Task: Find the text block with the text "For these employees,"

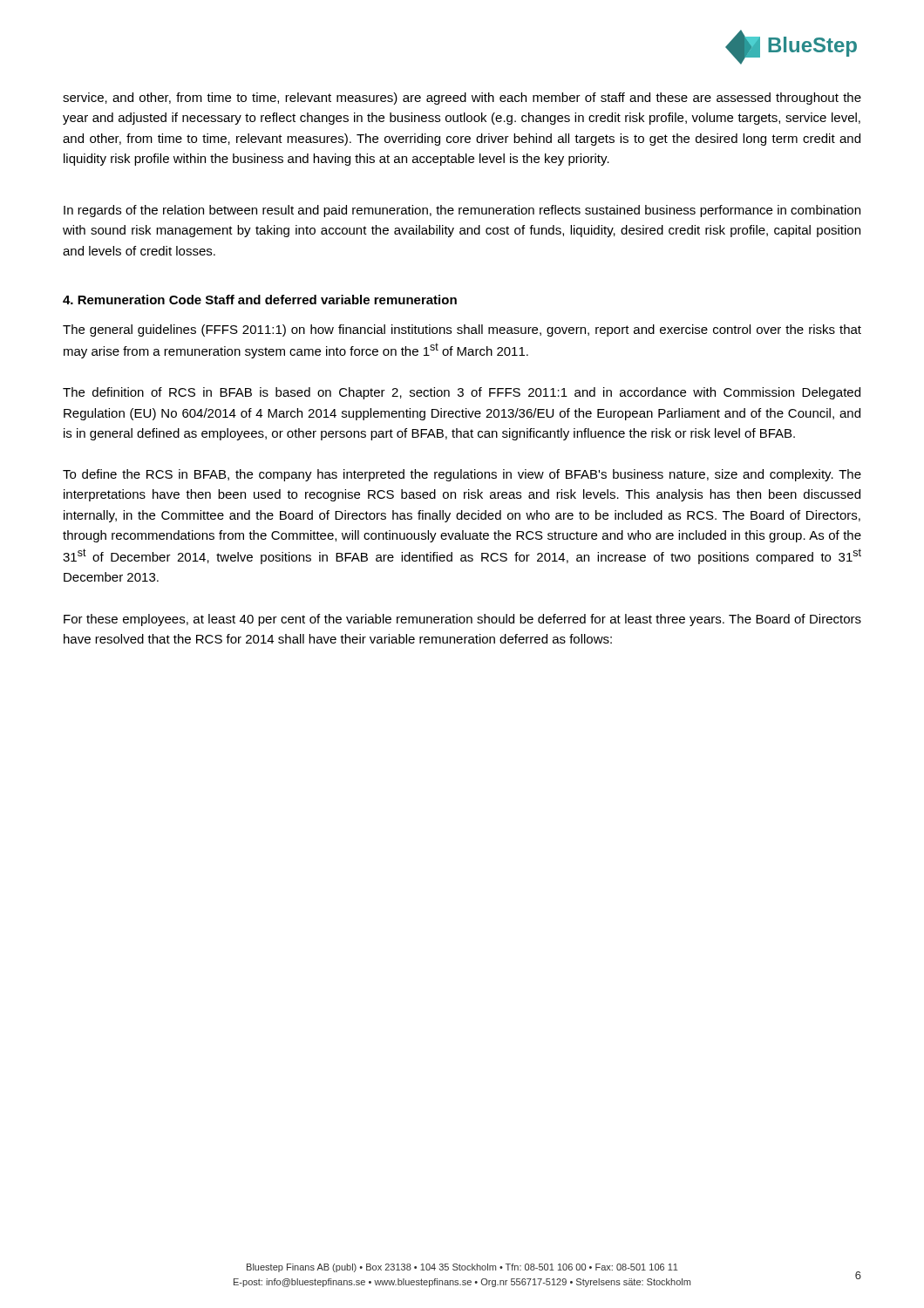Action: pos(462,628)
